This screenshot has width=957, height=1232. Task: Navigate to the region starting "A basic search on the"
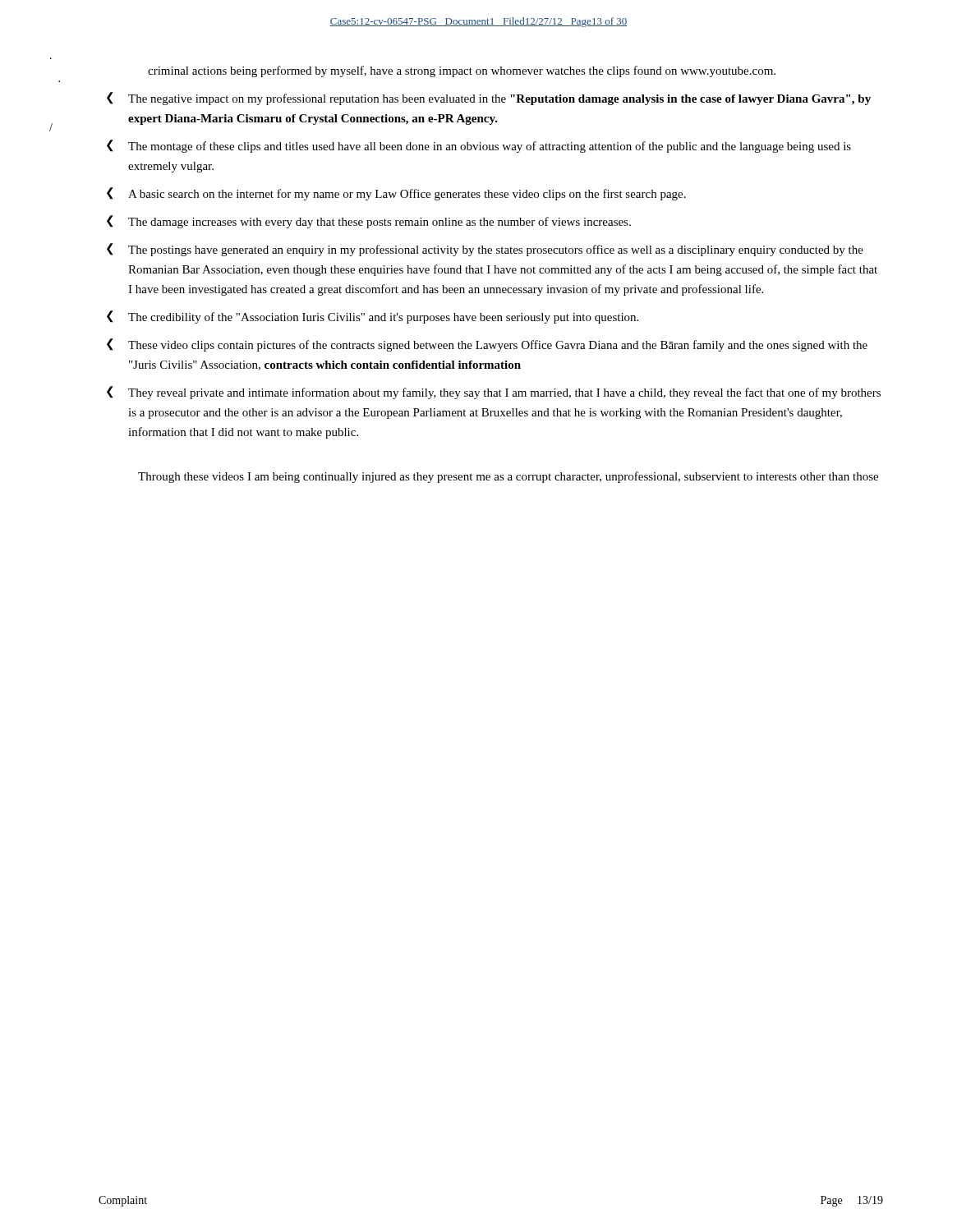tap(407, 194)
